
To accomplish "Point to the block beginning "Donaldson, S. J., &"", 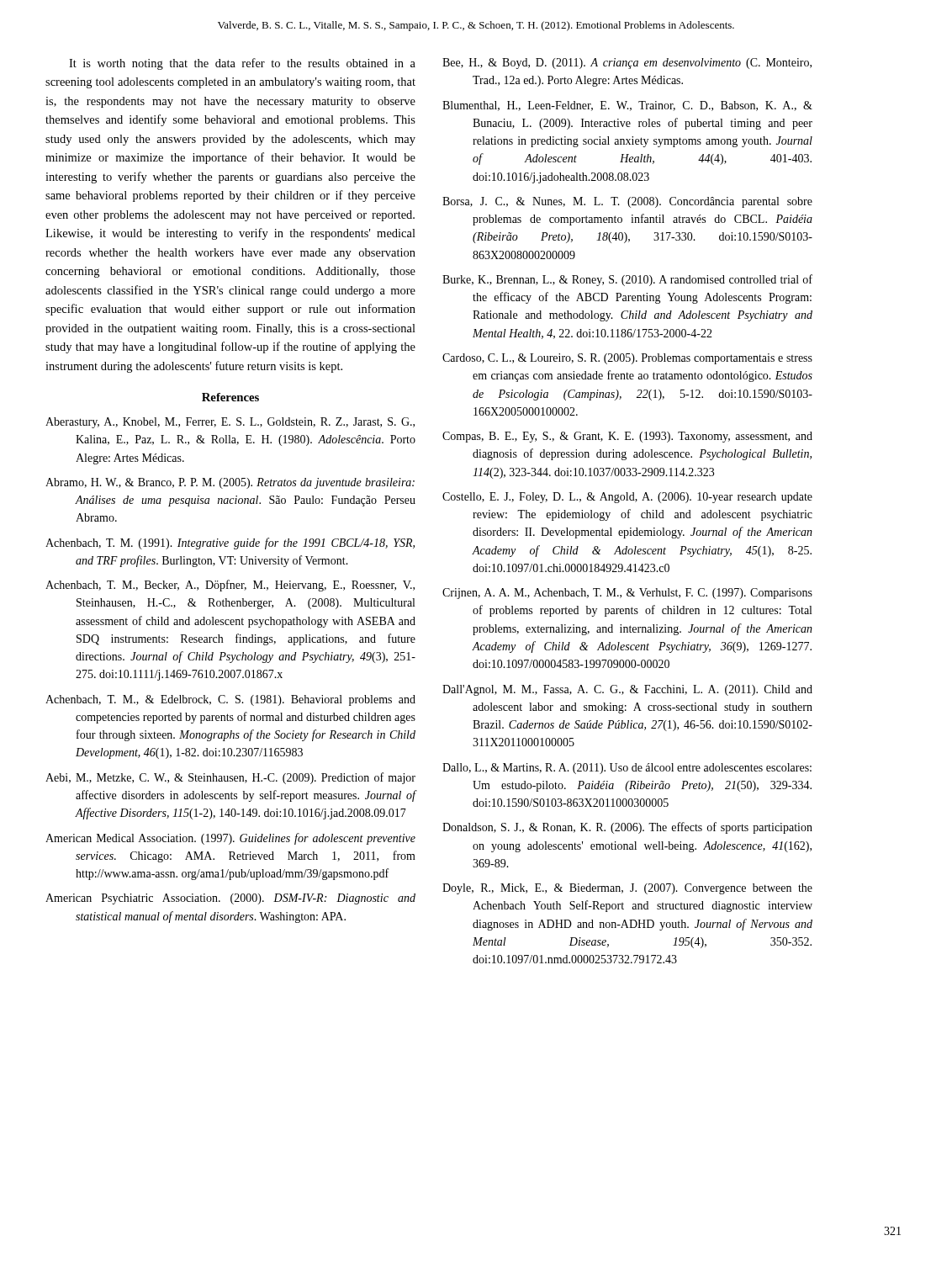I will tap(627, 846).
